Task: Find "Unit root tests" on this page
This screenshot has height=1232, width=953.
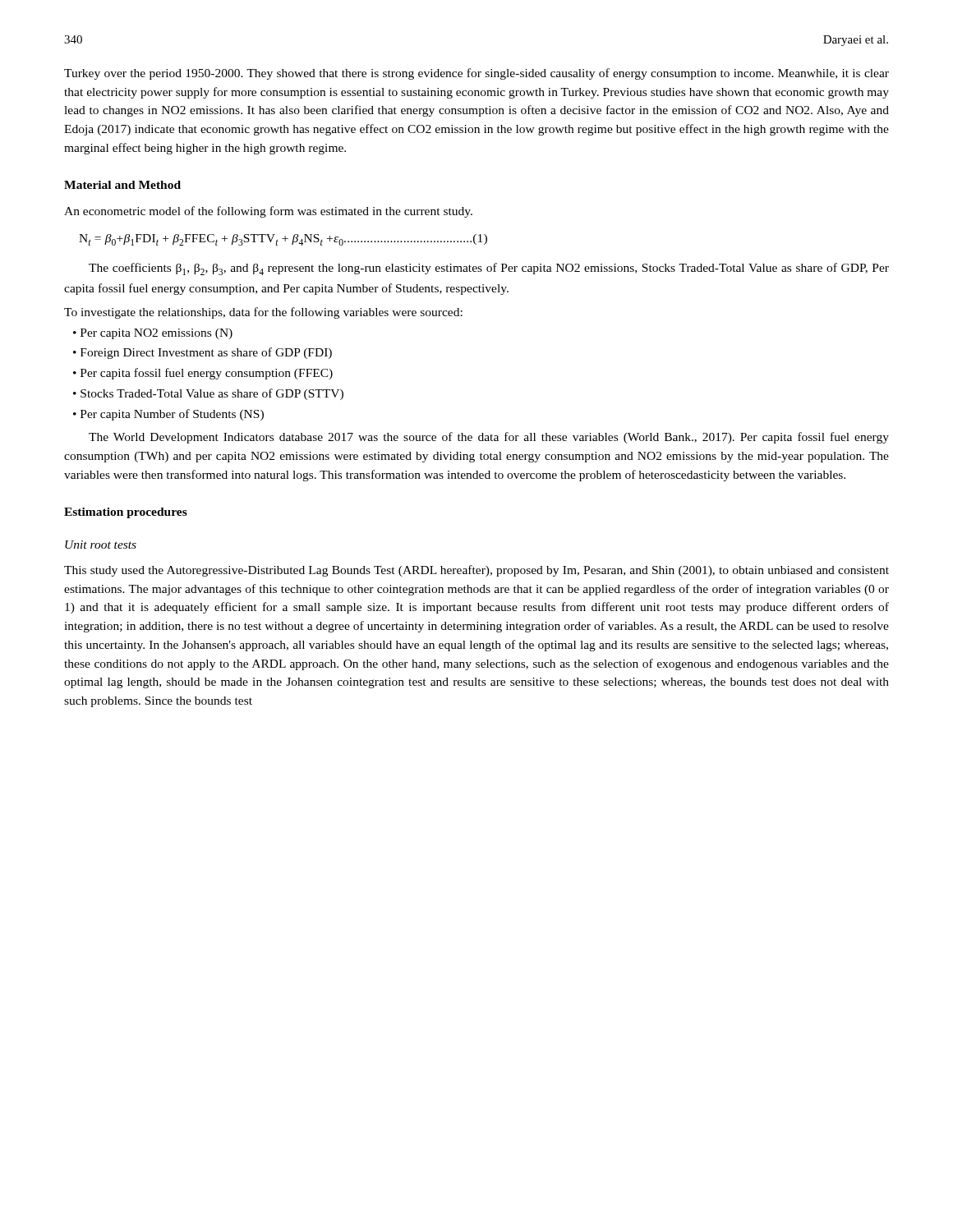Action: pyautogui.click(x=100, y=544)
